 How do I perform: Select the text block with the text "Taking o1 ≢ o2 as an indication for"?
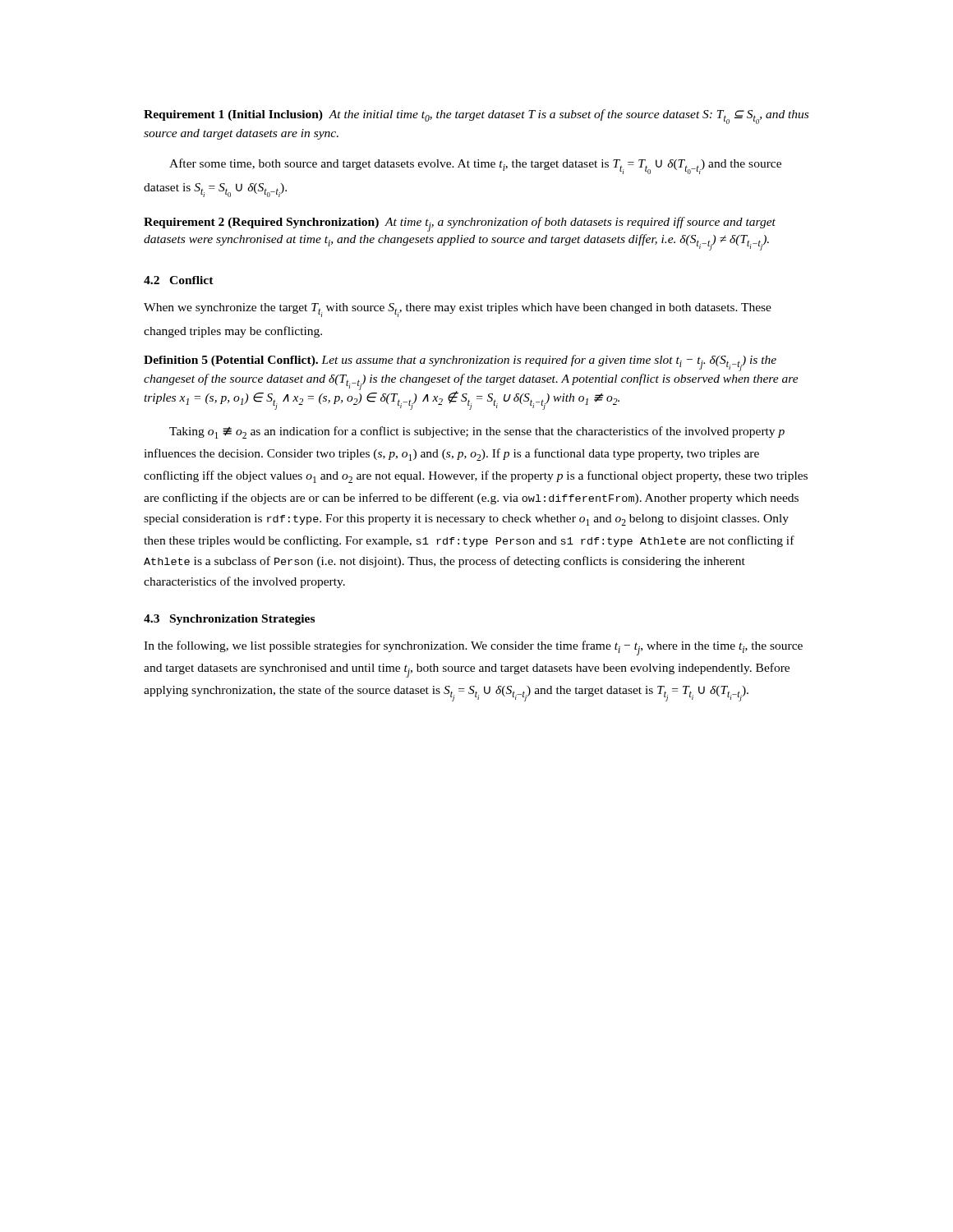click(476, 506)
